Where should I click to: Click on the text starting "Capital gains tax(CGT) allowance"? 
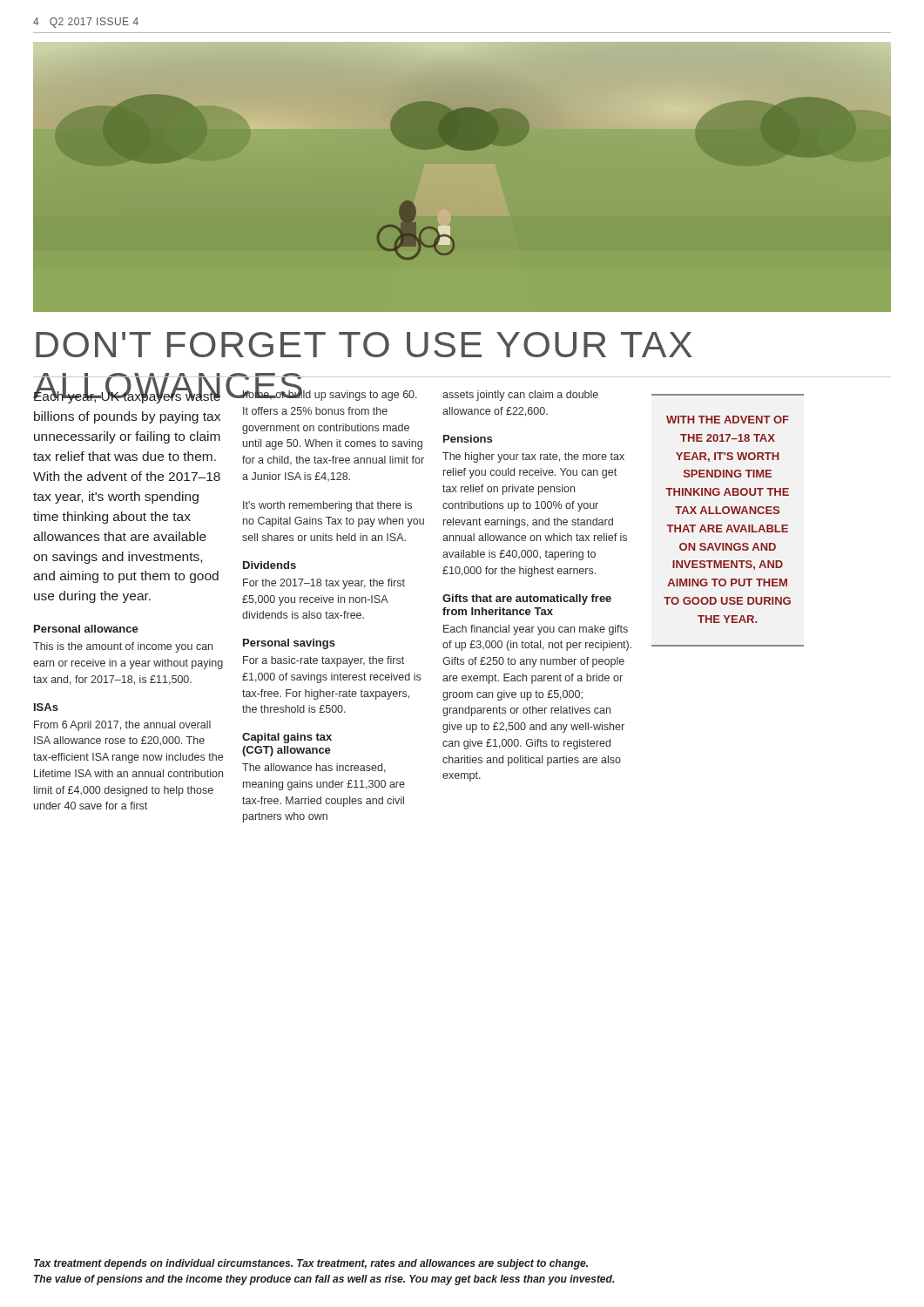(x=287, y=743)
